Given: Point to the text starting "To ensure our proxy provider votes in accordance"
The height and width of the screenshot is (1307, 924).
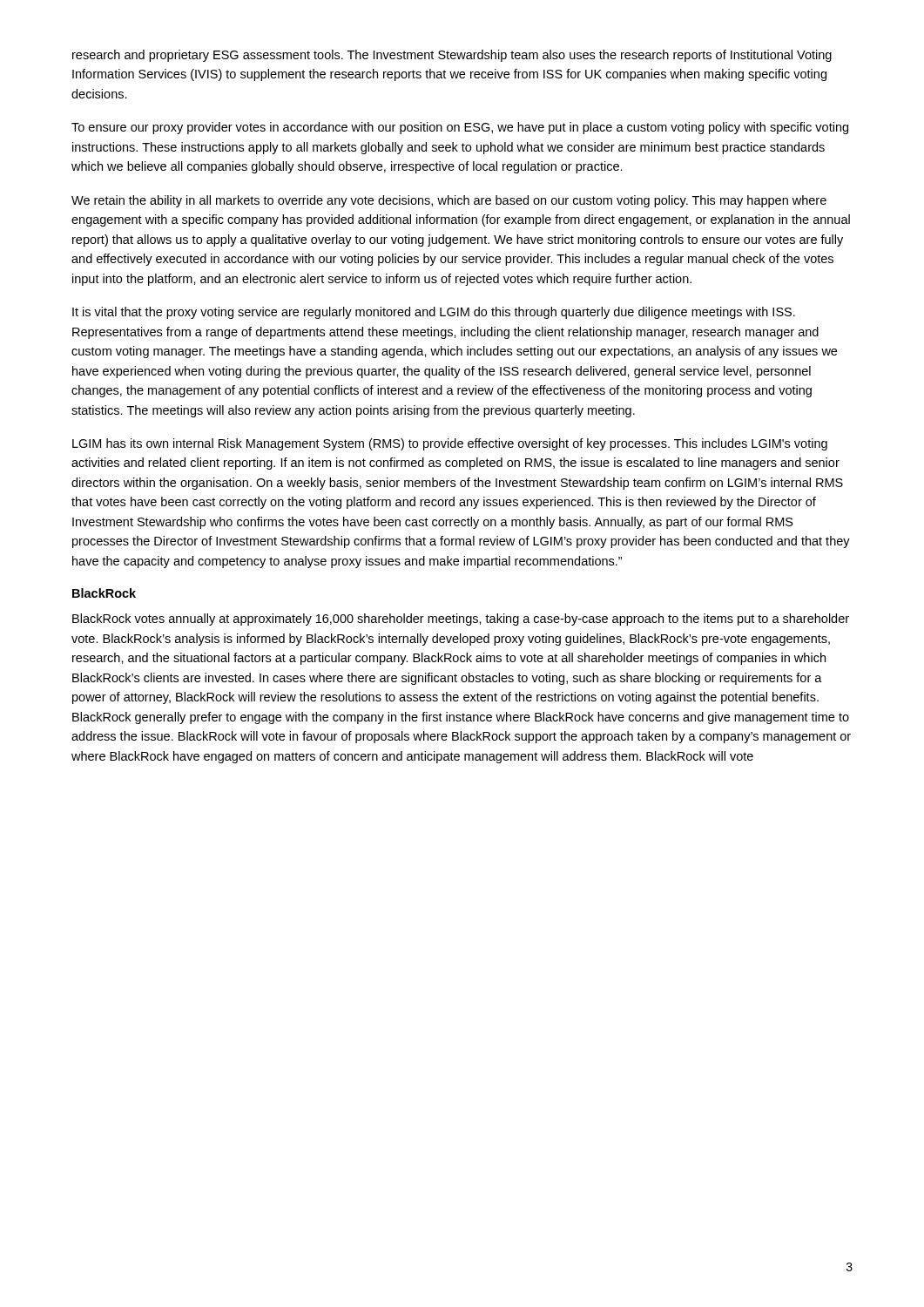Looking at the screenshot, I should (x=460, y=147).
